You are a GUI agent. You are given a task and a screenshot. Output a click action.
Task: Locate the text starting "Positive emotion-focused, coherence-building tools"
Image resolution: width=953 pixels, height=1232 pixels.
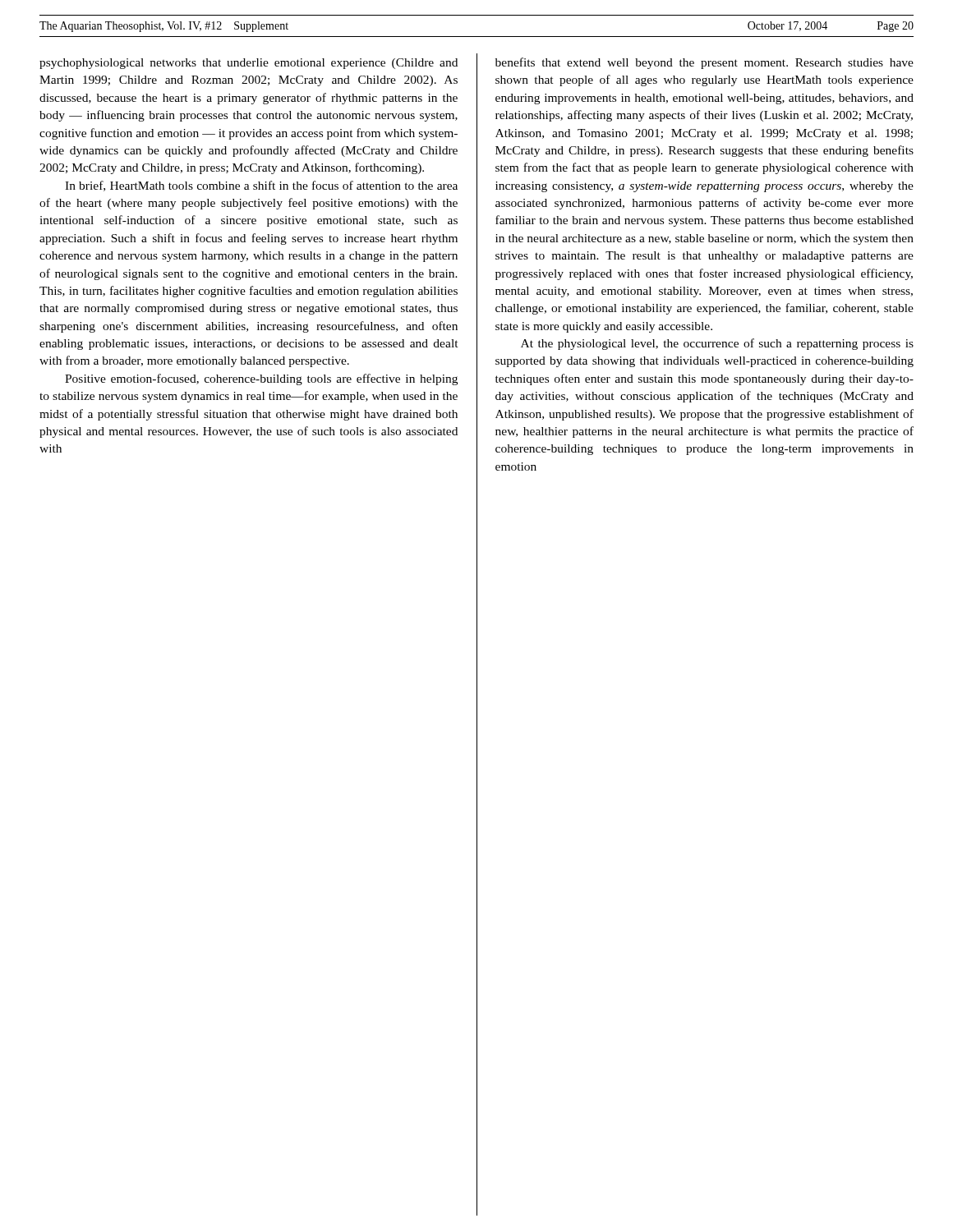point(249,413)
